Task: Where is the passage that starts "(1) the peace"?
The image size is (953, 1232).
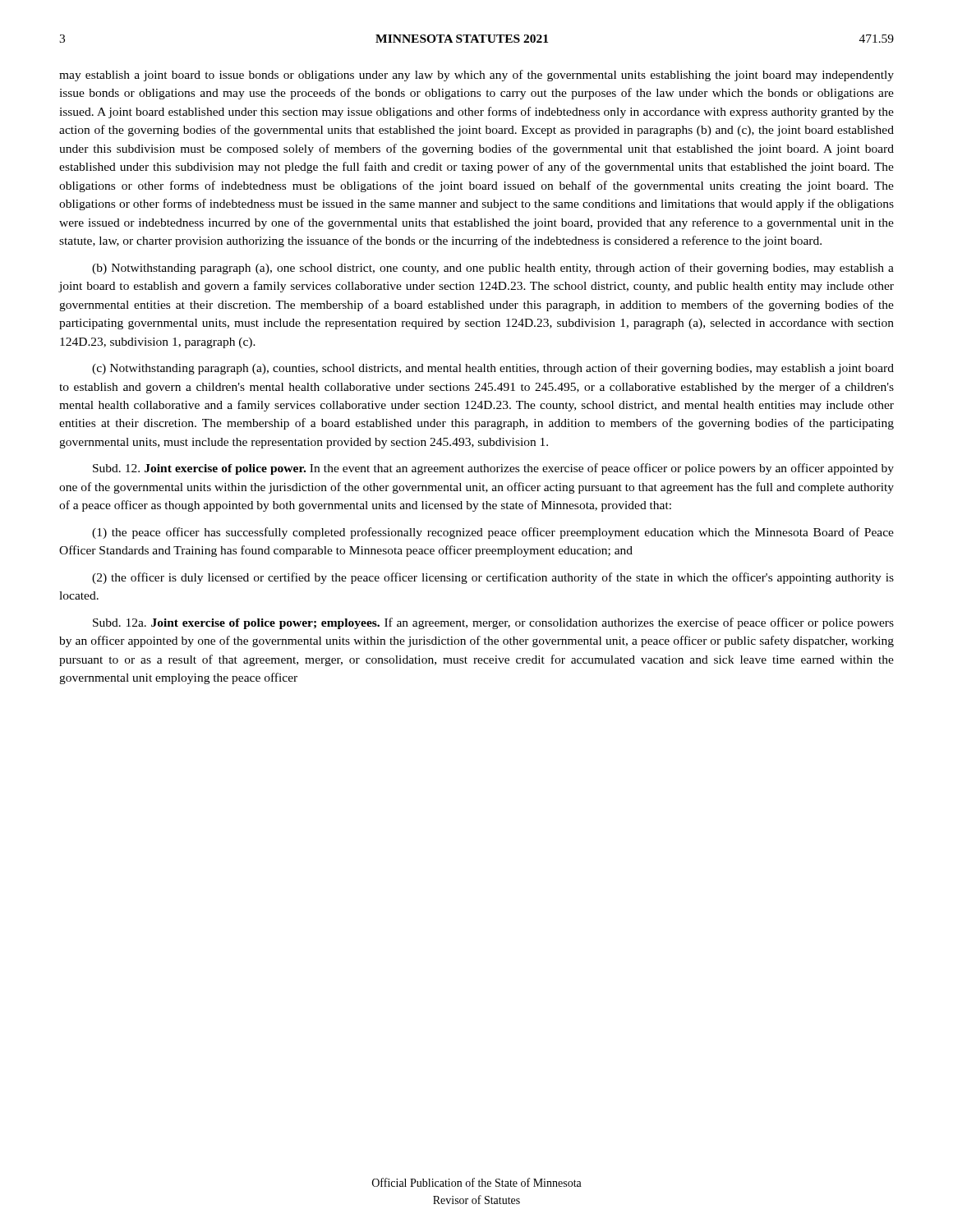Action: [x=476, y=541]
